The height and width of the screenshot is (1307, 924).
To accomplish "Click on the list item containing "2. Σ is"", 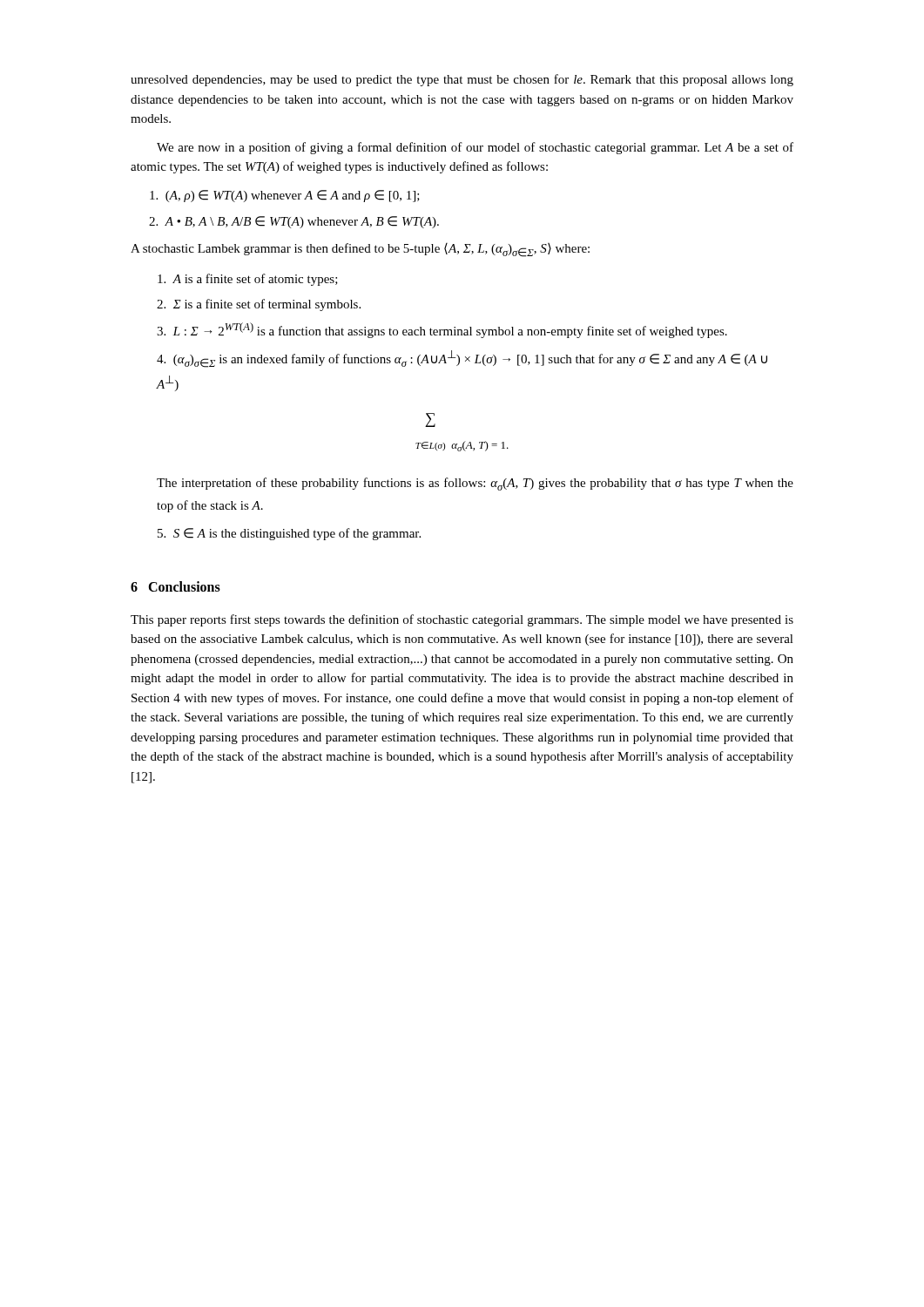I will point(259,305).
